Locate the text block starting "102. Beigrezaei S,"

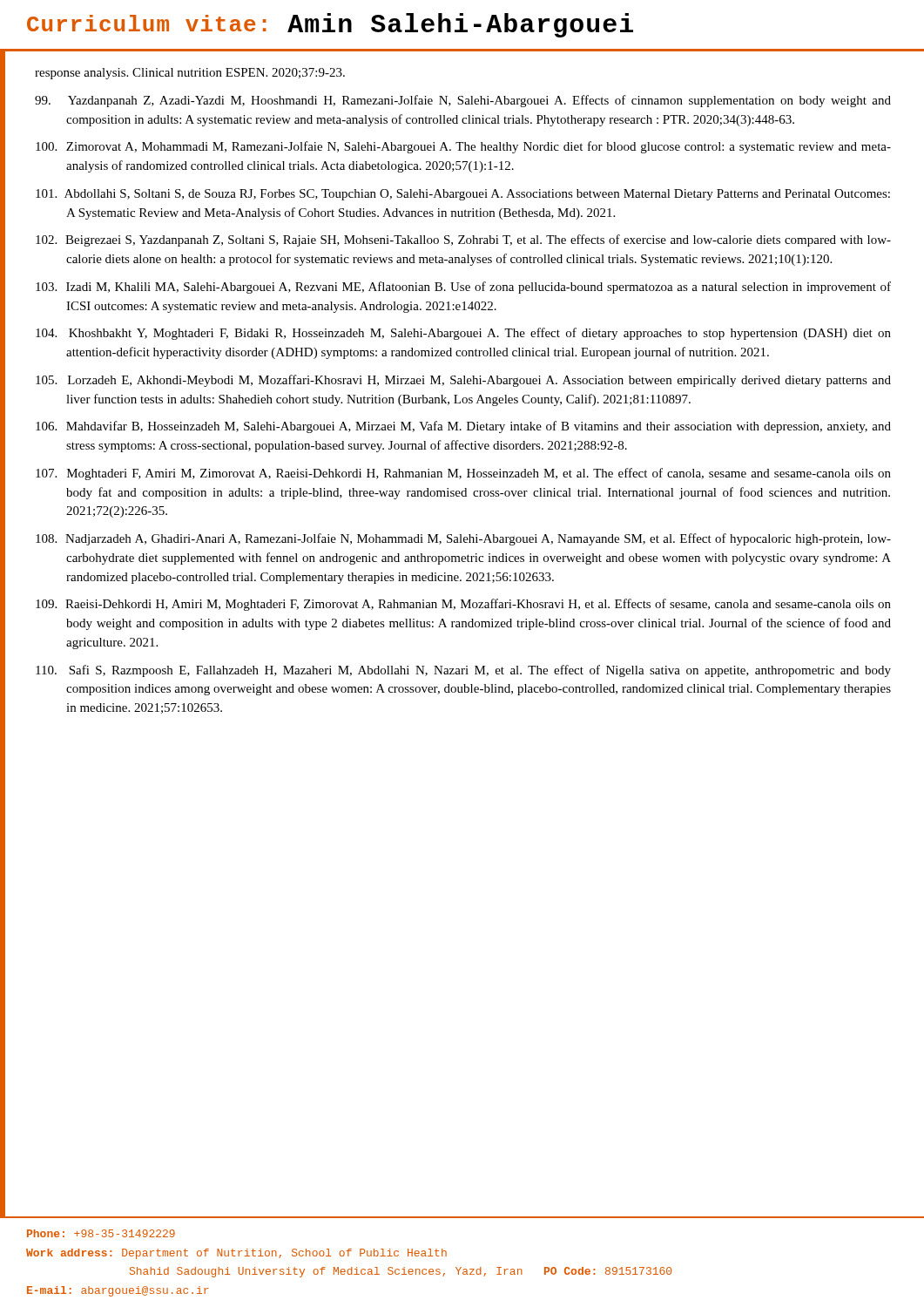(x=463, y=250)
